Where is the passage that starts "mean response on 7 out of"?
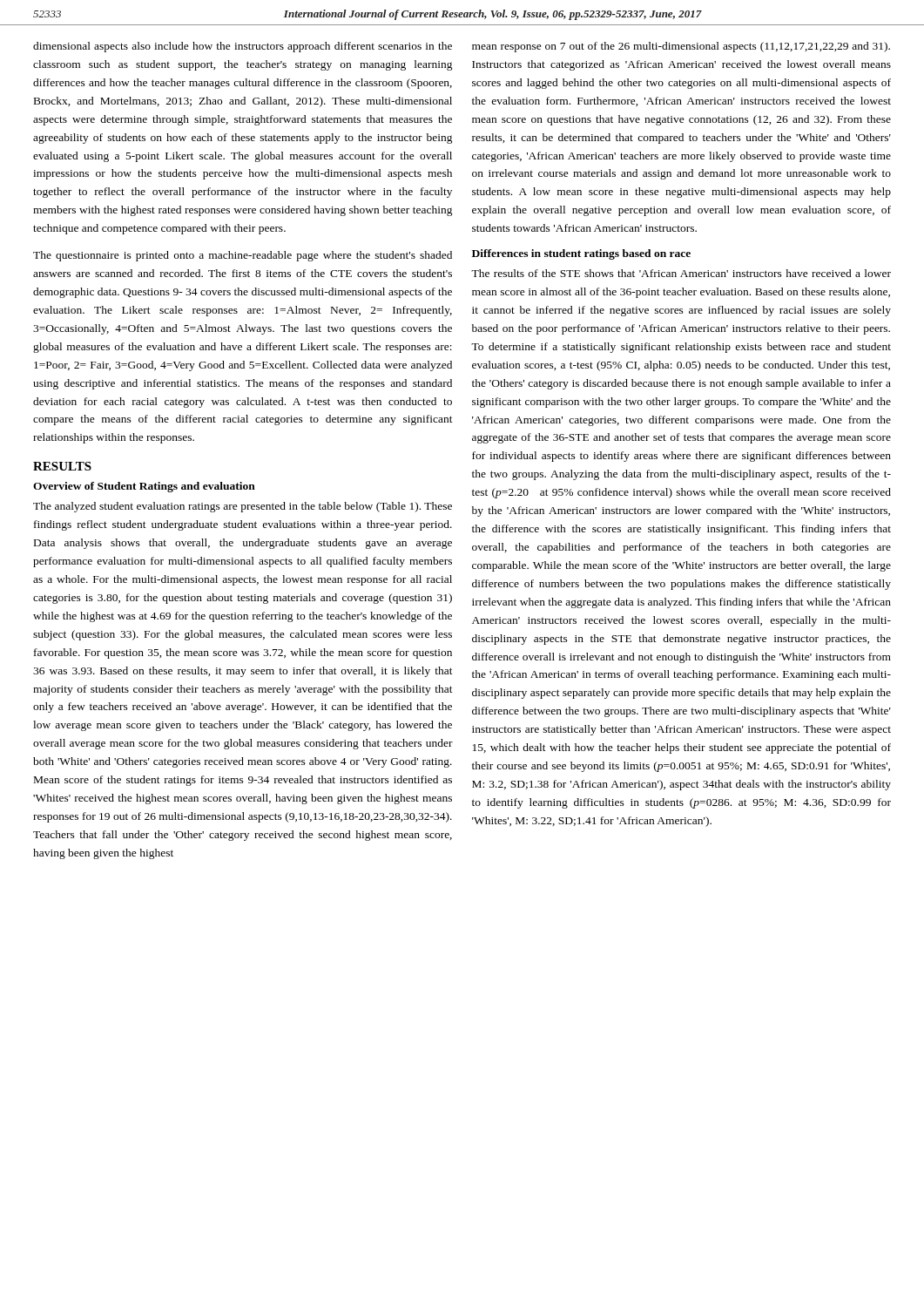Viewport: 924px width, 1307px height. tap(681, 138)
